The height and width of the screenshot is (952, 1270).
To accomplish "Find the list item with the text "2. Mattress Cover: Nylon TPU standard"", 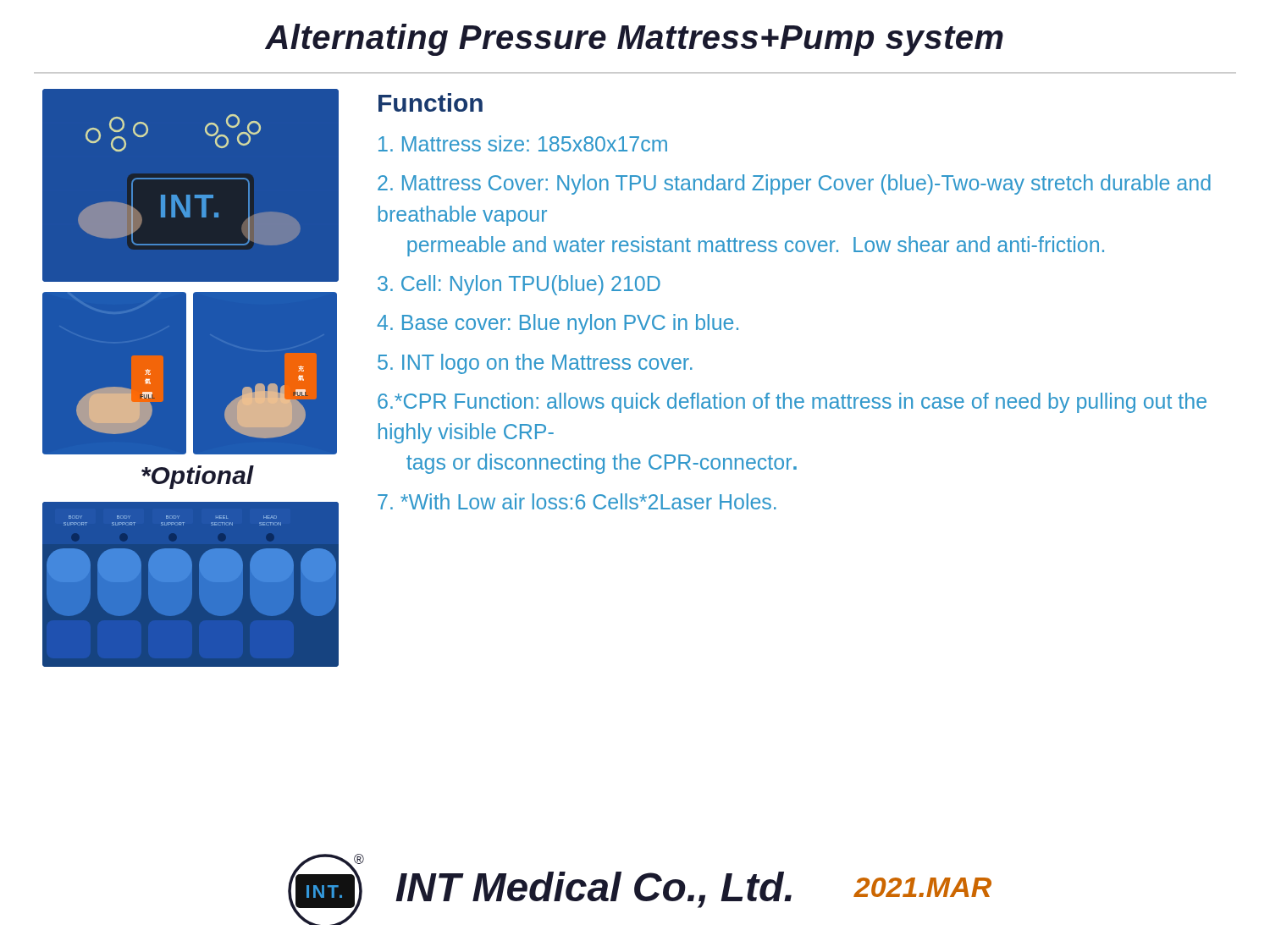I will point(794,184).
